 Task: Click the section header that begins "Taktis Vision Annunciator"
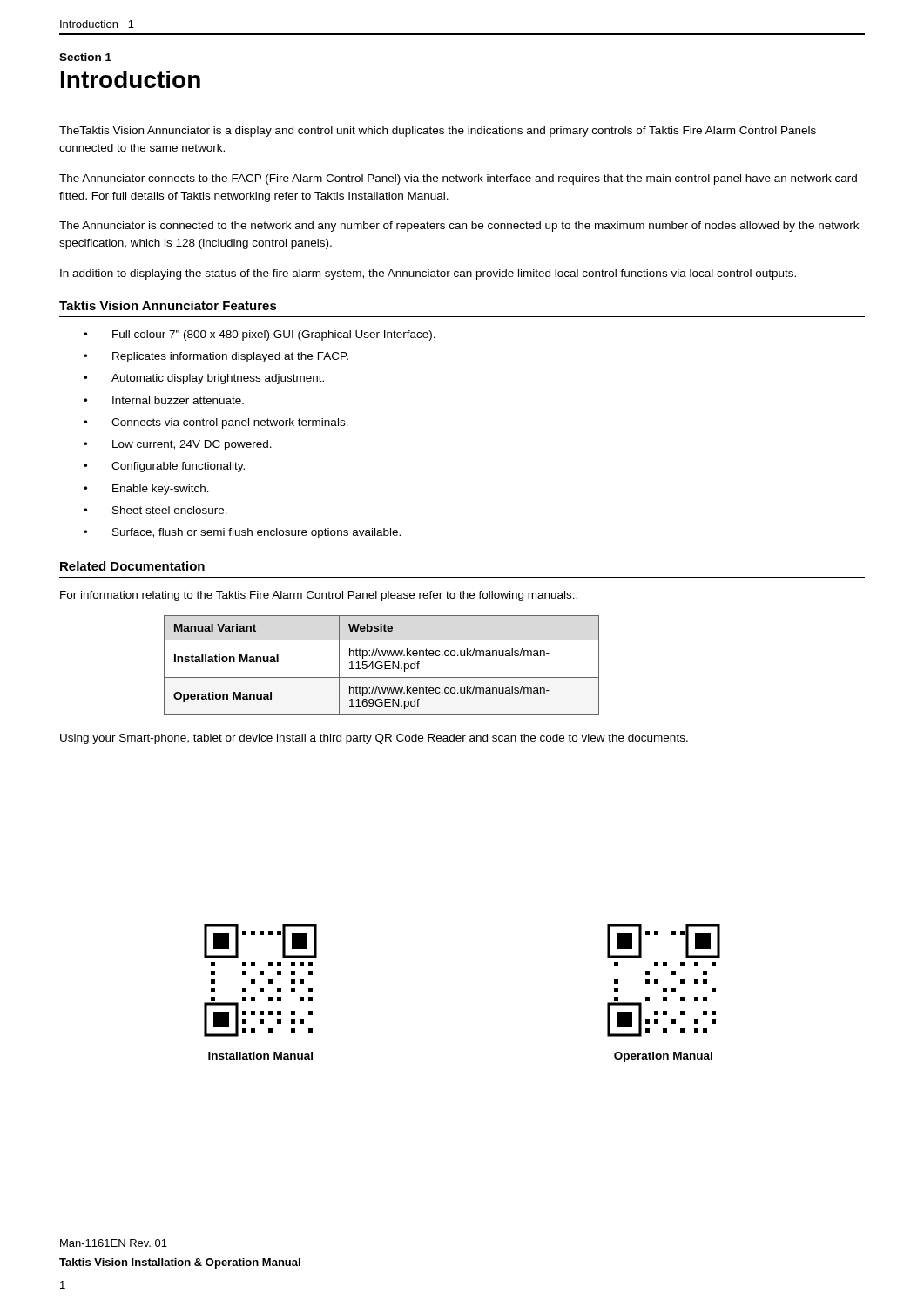[x=168, y=305]
